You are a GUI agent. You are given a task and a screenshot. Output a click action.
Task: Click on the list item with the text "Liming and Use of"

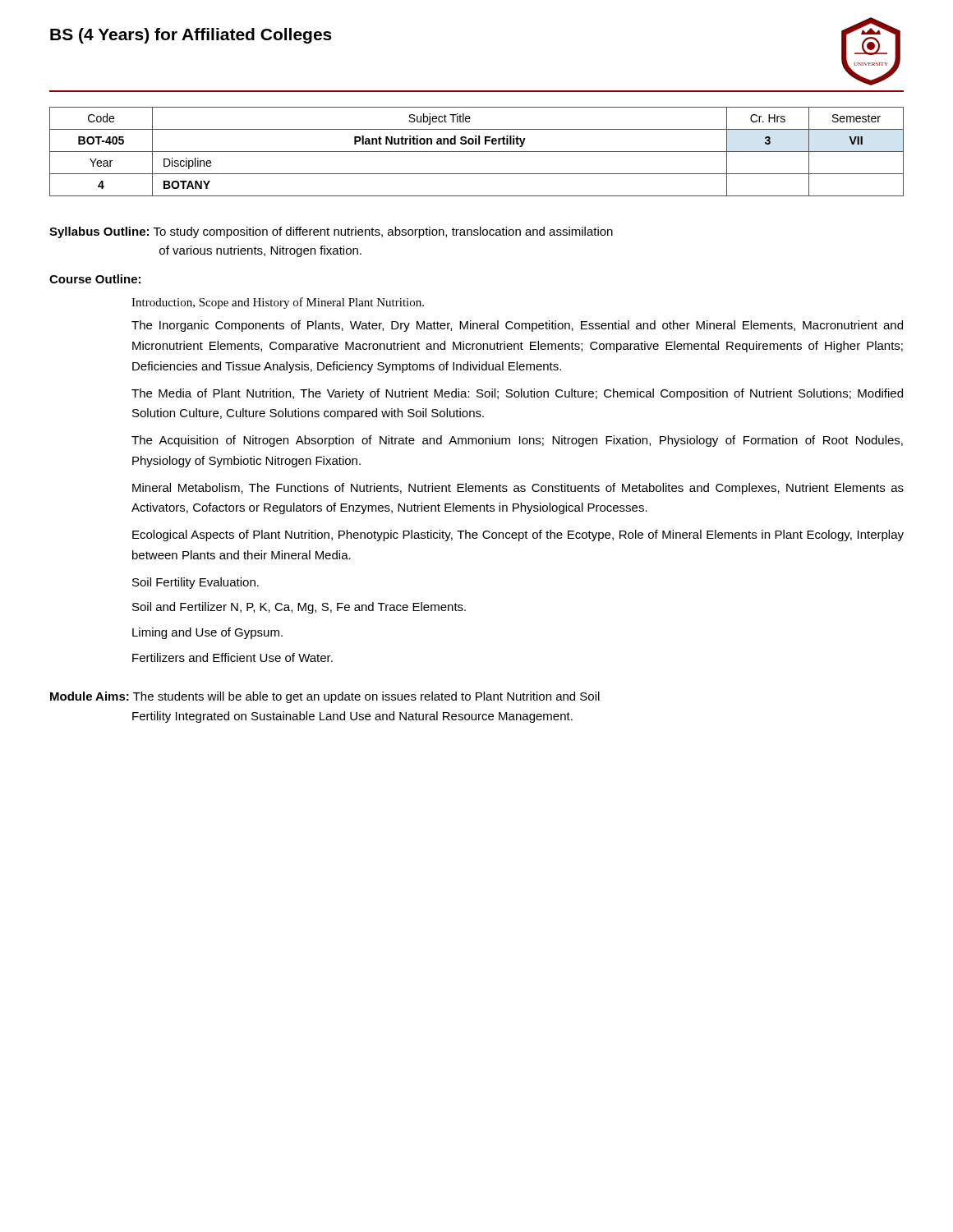pos(207,632)
